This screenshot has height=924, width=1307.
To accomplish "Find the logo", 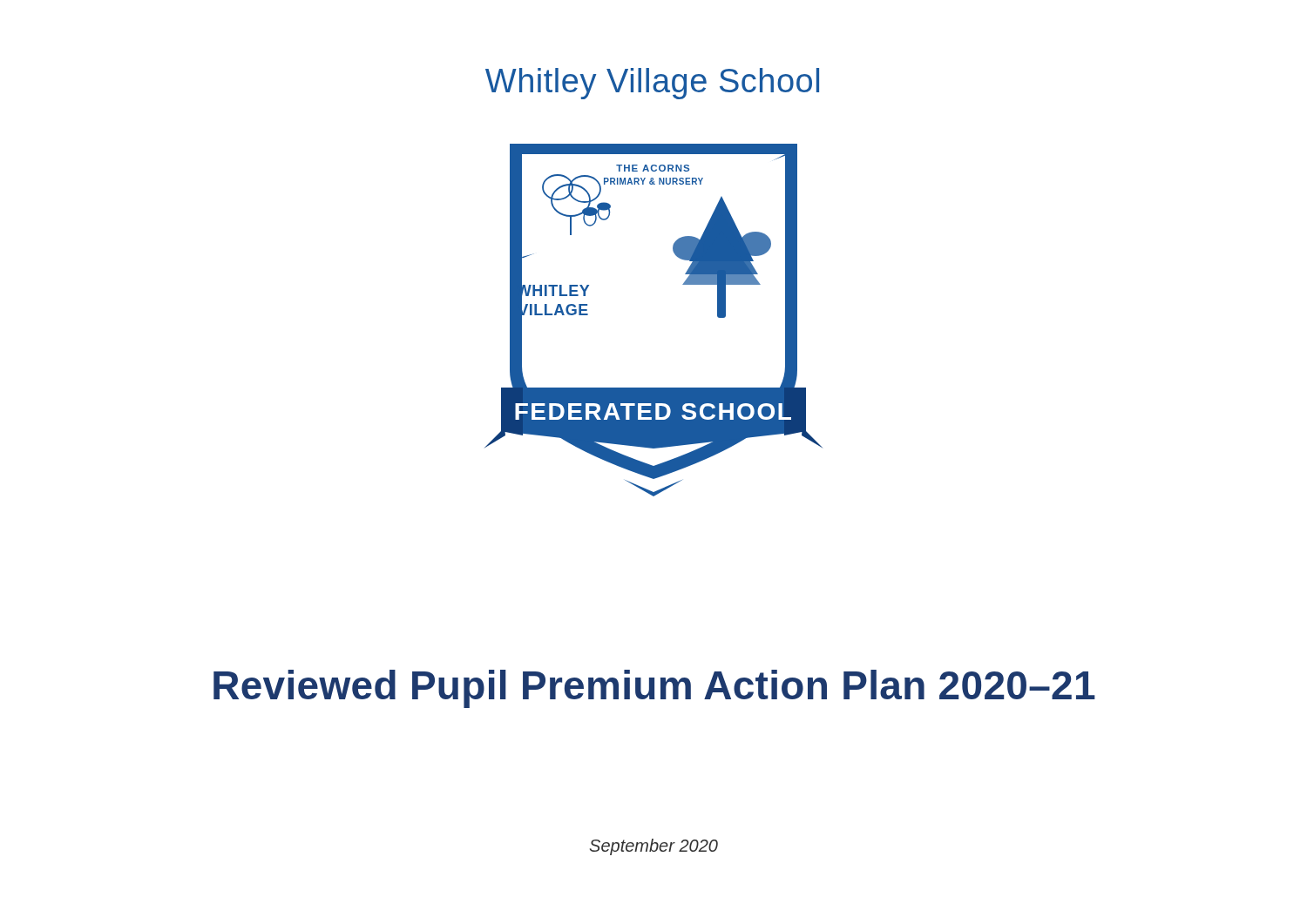I will (654, 318).
